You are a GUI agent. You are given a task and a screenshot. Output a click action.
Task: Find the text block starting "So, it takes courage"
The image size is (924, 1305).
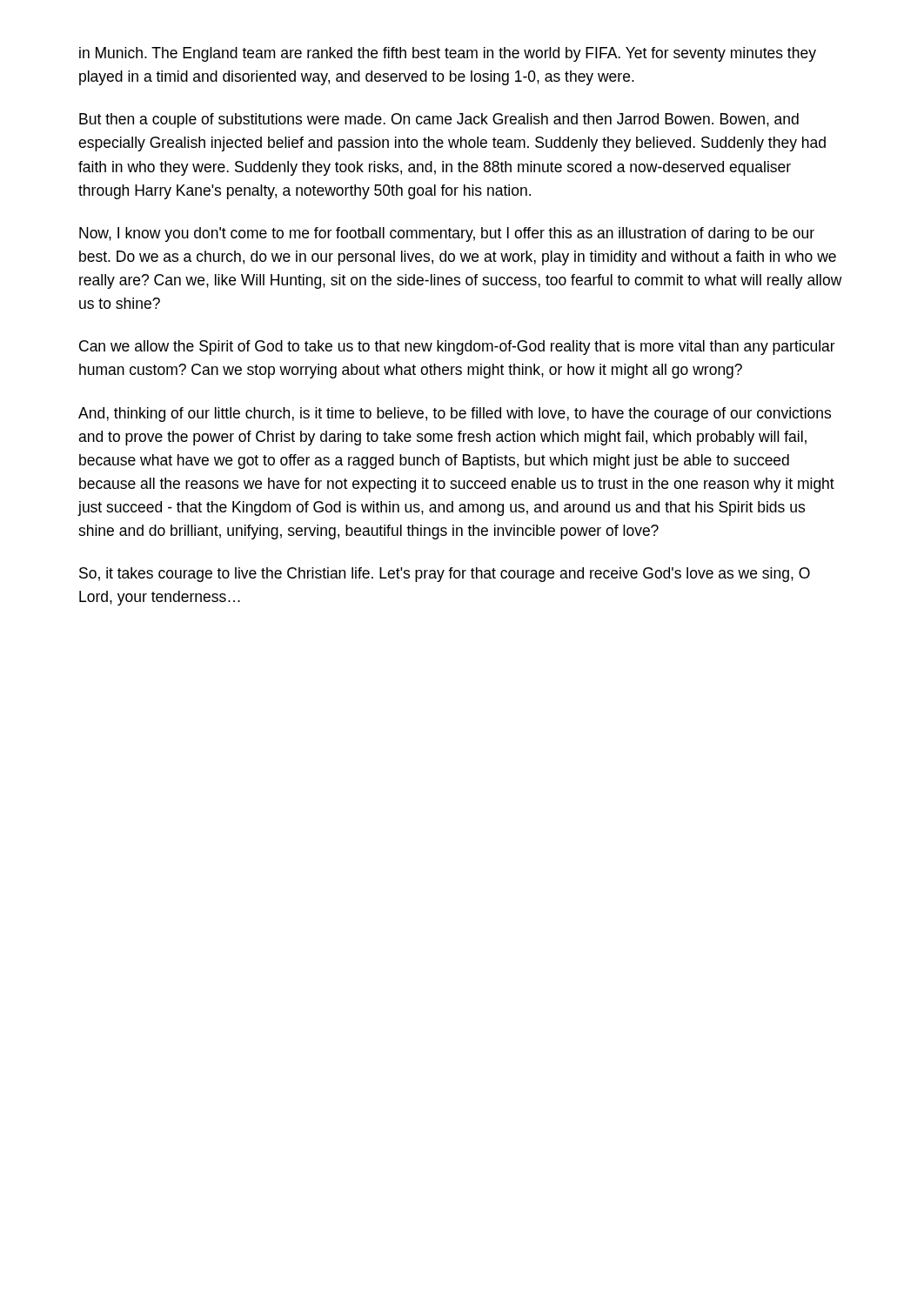point(444,585)
